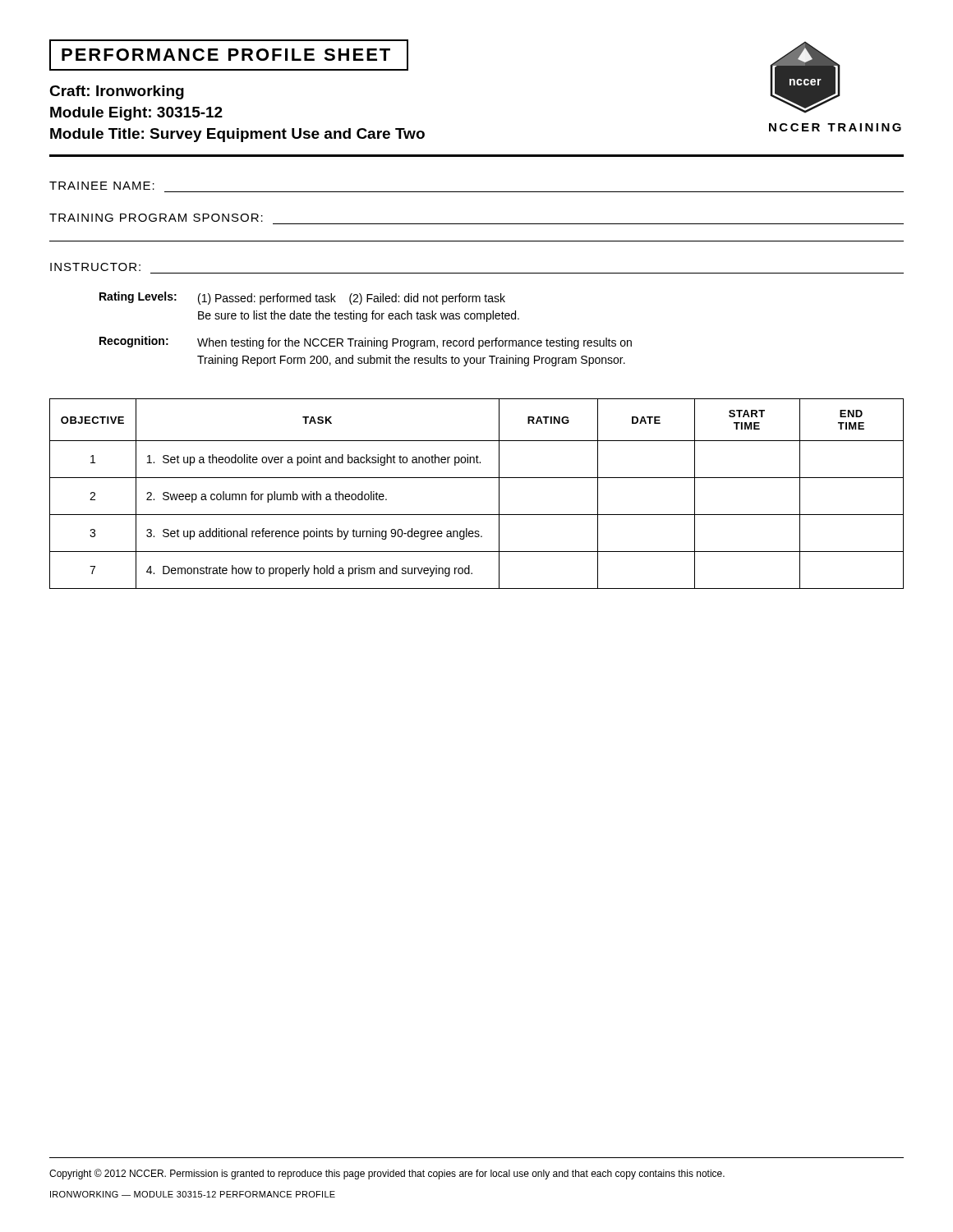The image size is (953, 1232).
Task: Find the text block containing "Recognition: When testing for the NCCER Training"
Action: tap(366, 351)
